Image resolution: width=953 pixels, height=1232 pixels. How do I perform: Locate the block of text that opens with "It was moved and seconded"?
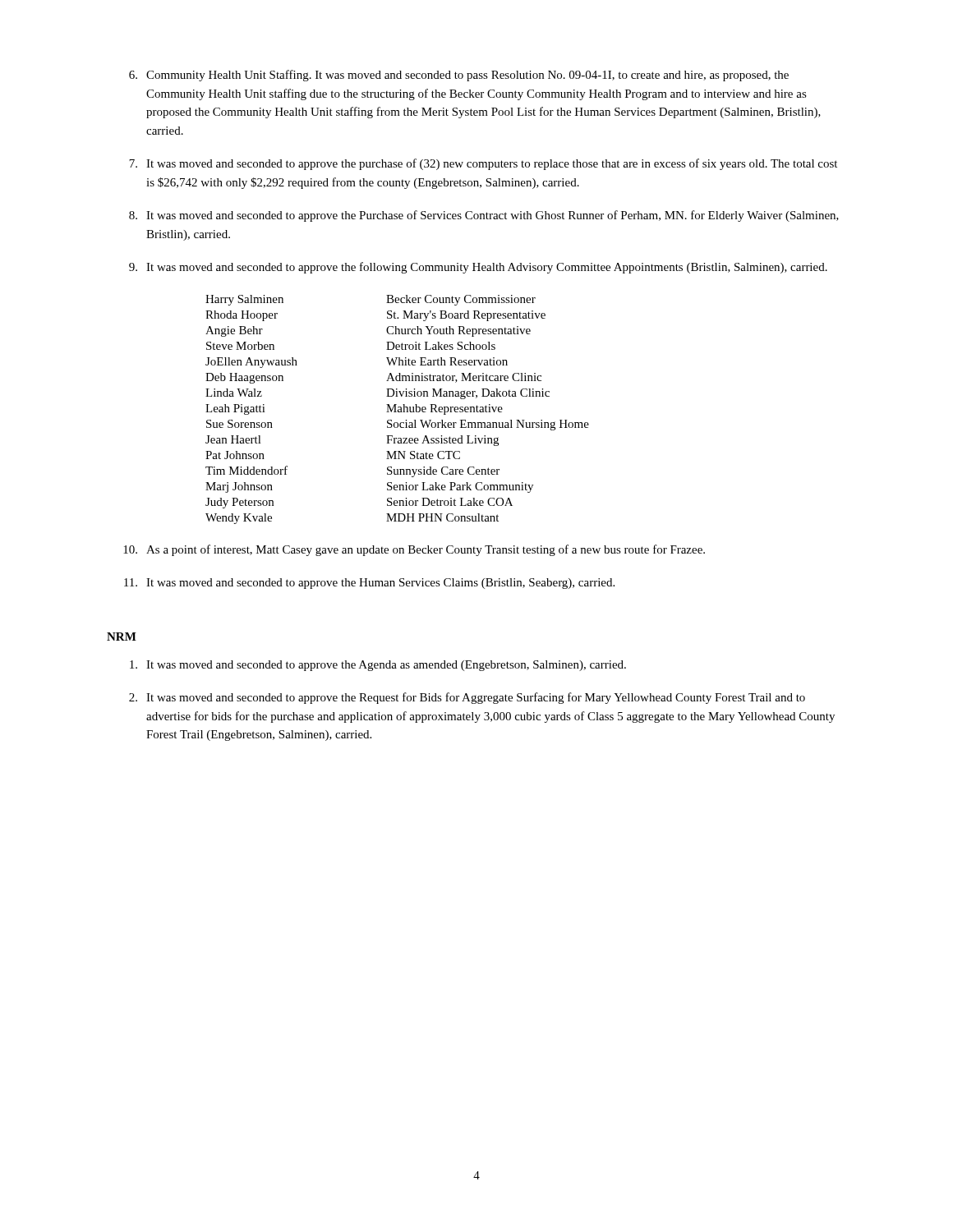point(476,664)
